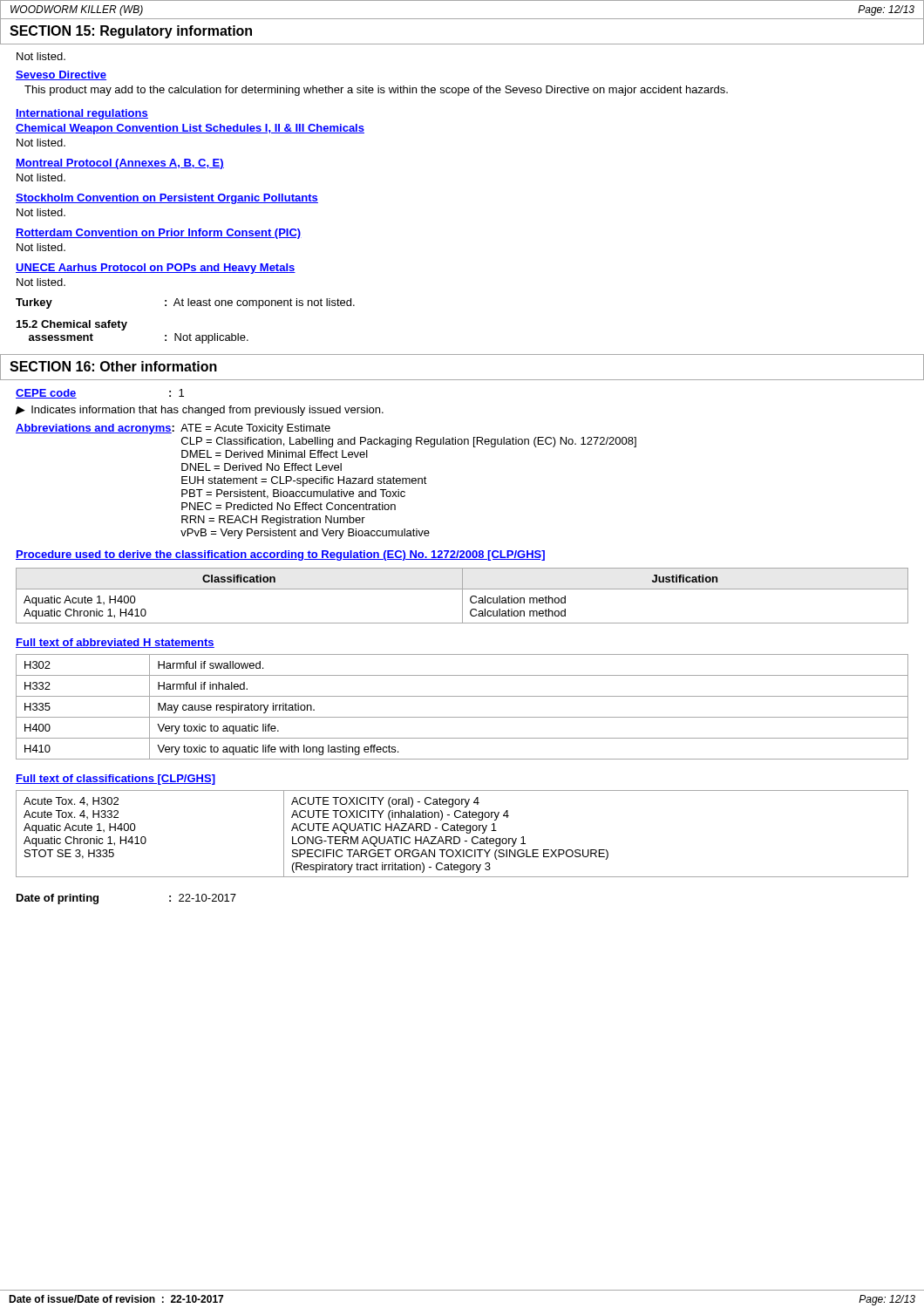Viewport: 924px width, 1308px height.
Task: Select the element starting "Chemical Weapon Convention List Schedules"
Action: [x=190, y=128]
